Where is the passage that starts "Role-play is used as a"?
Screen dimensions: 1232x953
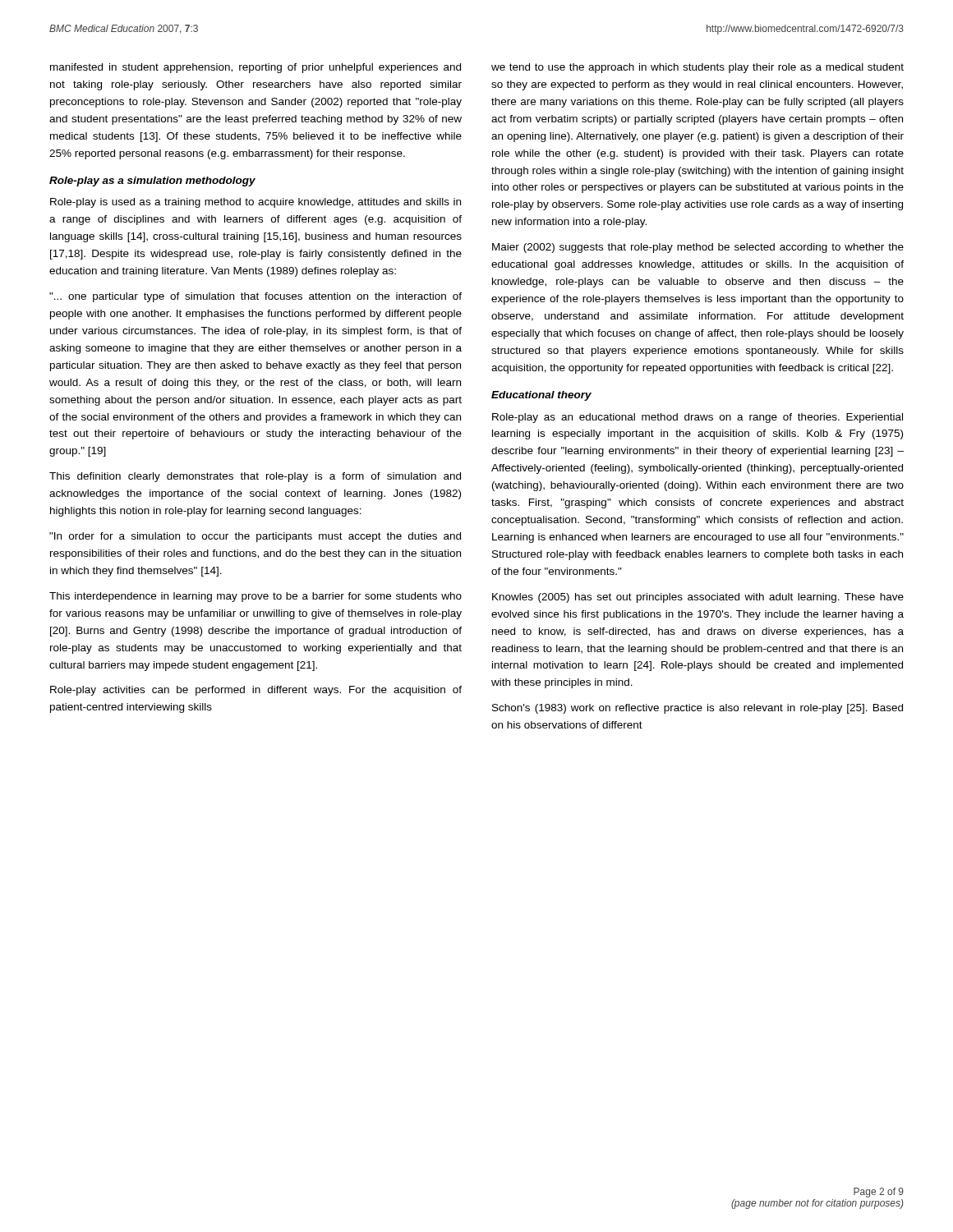click(x=255, y=237)
